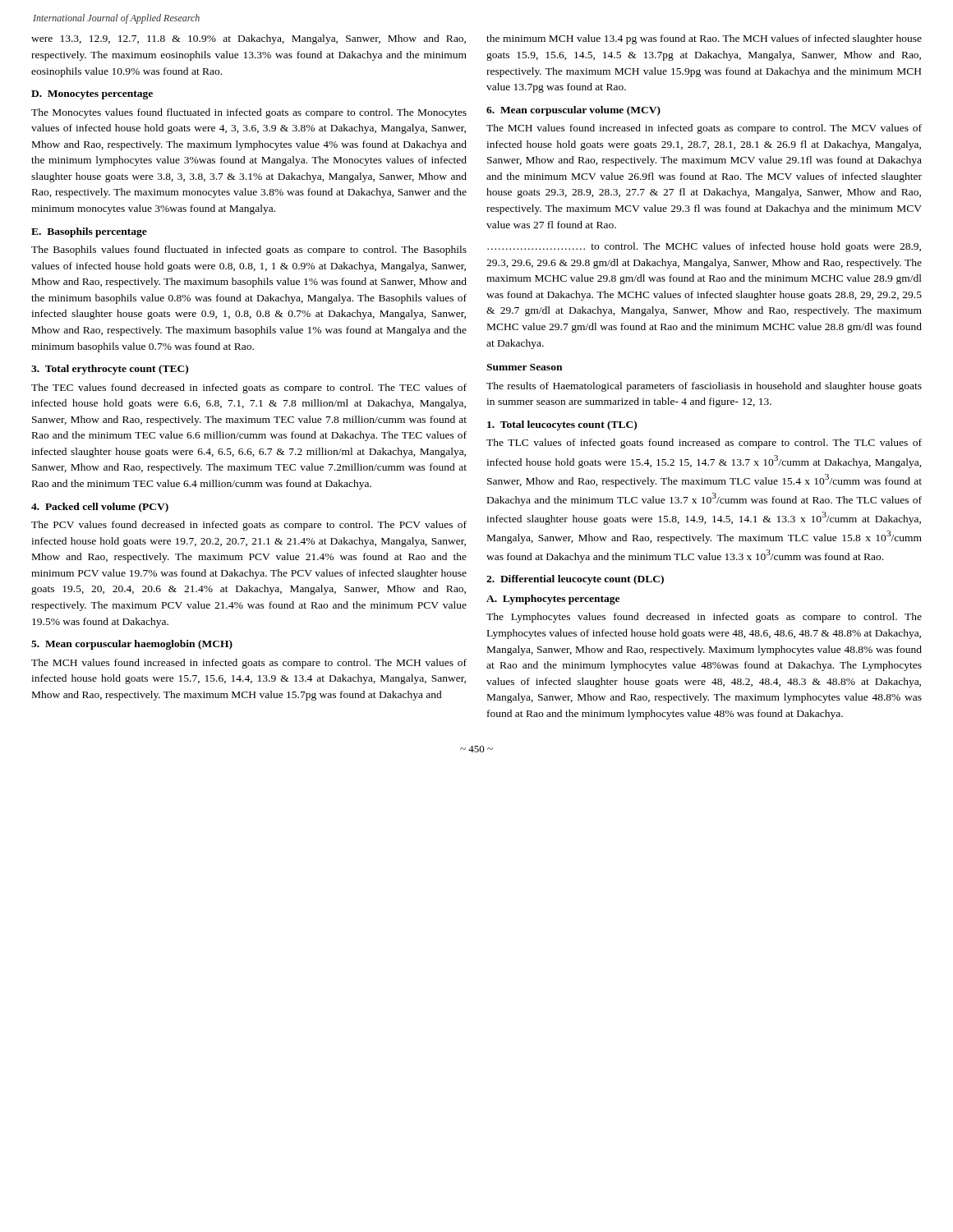Point to the block beginning "The TEC values found decreased in infected goats"

pos(249,435)
